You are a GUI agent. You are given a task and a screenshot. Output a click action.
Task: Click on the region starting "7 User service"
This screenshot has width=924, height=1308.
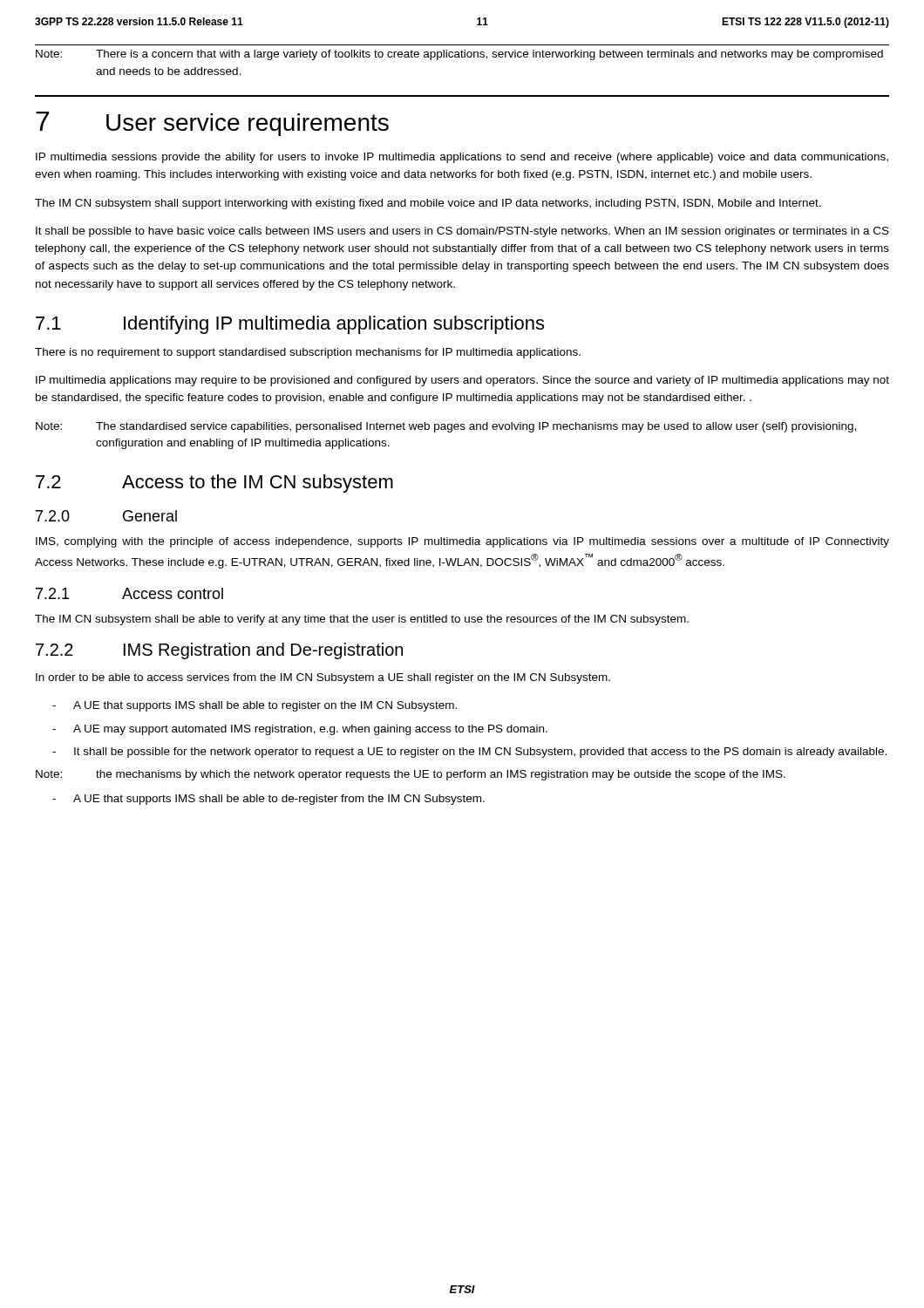click(x=212, y=122)
